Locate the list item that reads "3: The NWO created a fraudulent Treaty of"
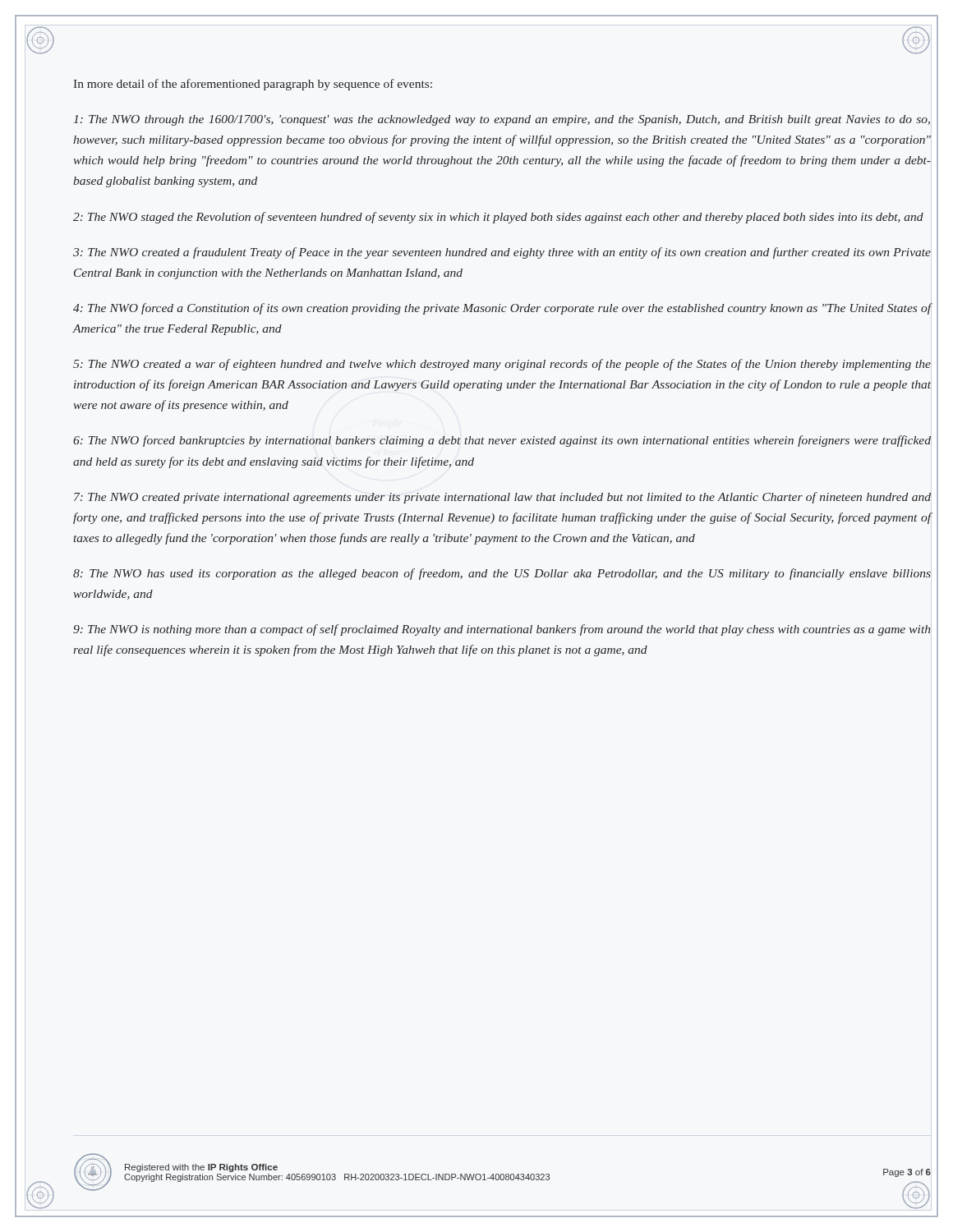 [502, 262]
